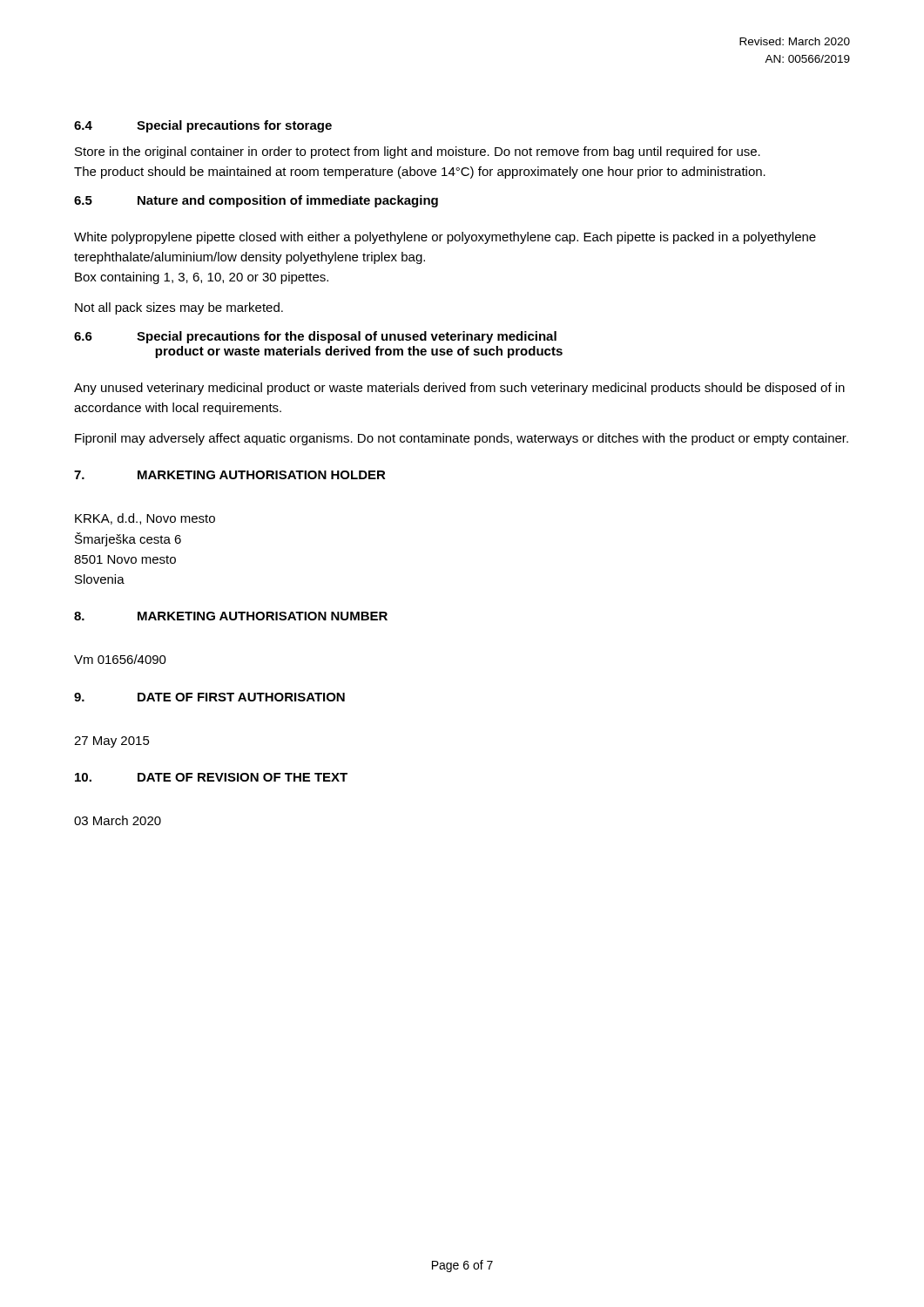Select the text containing "Vm 01656/4090"

tap(120, 659)
